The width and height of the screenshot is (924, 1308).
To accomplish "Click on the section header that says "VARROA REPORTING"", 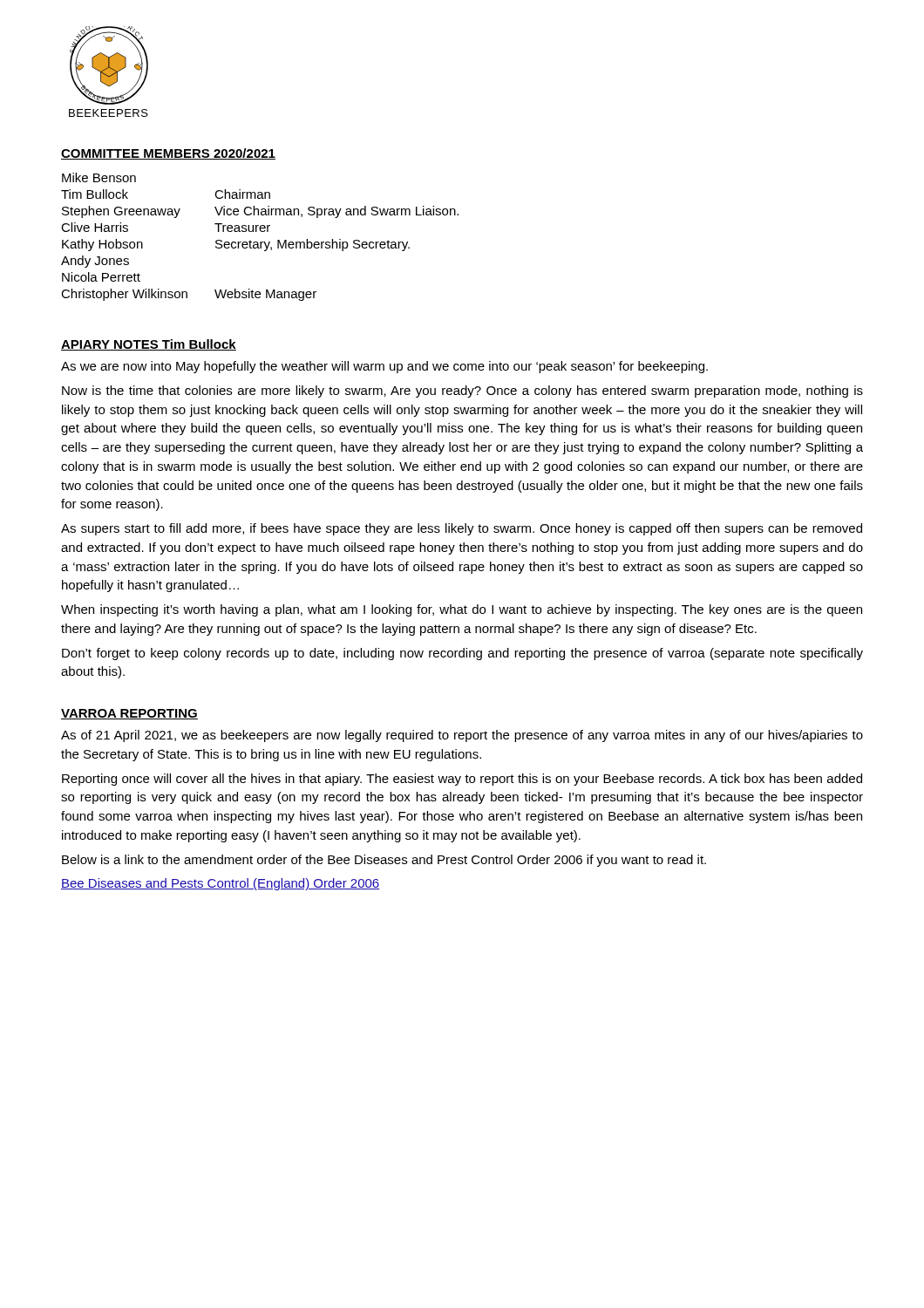I will click(129, 713).
